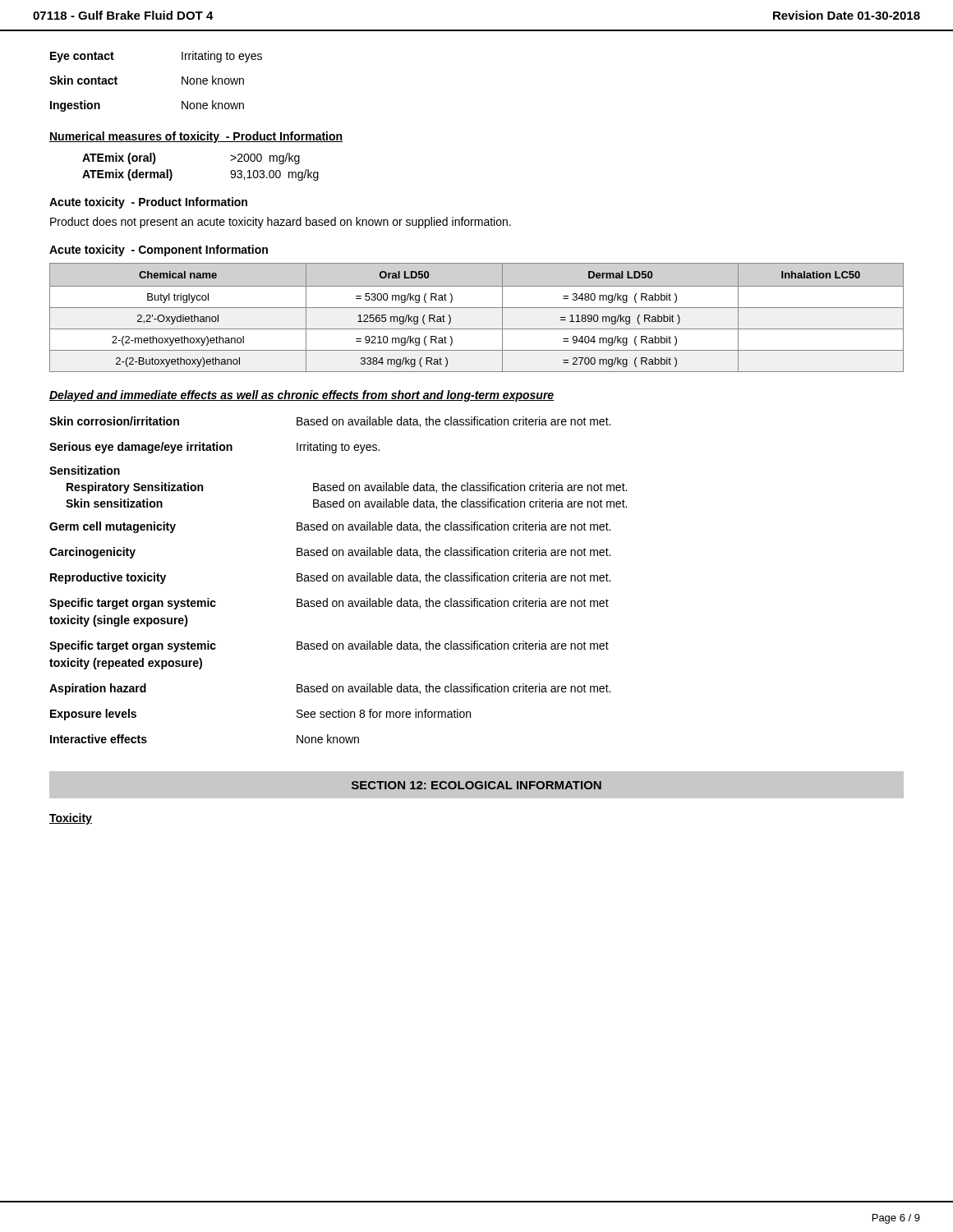Locate the block of text that opens with "Product does not present an acute toxicity"
This screenshot has width=953, height=1232.
(280, 222)
